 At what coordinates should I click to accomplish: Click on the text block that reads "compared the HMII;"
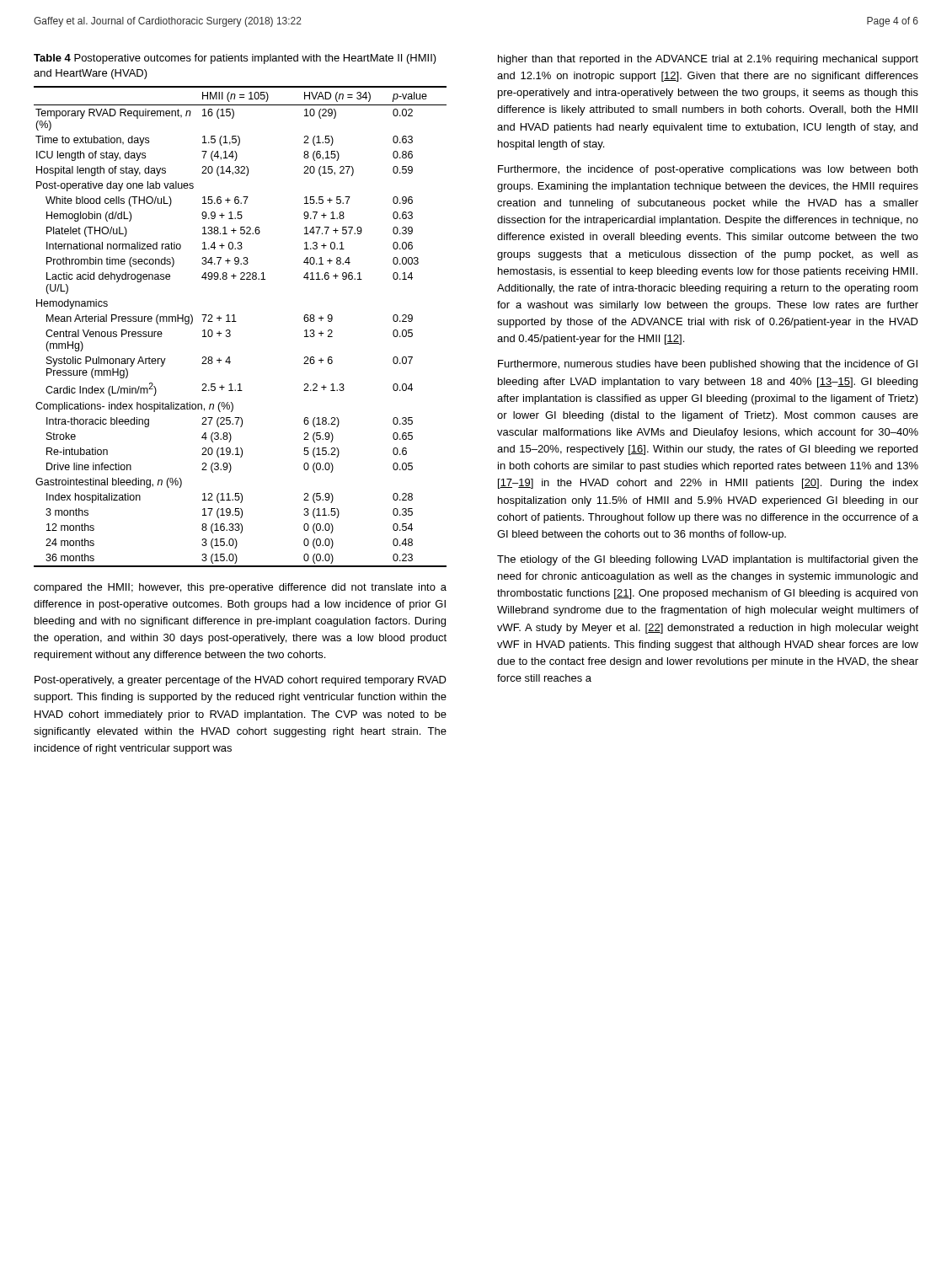point(240,620)
